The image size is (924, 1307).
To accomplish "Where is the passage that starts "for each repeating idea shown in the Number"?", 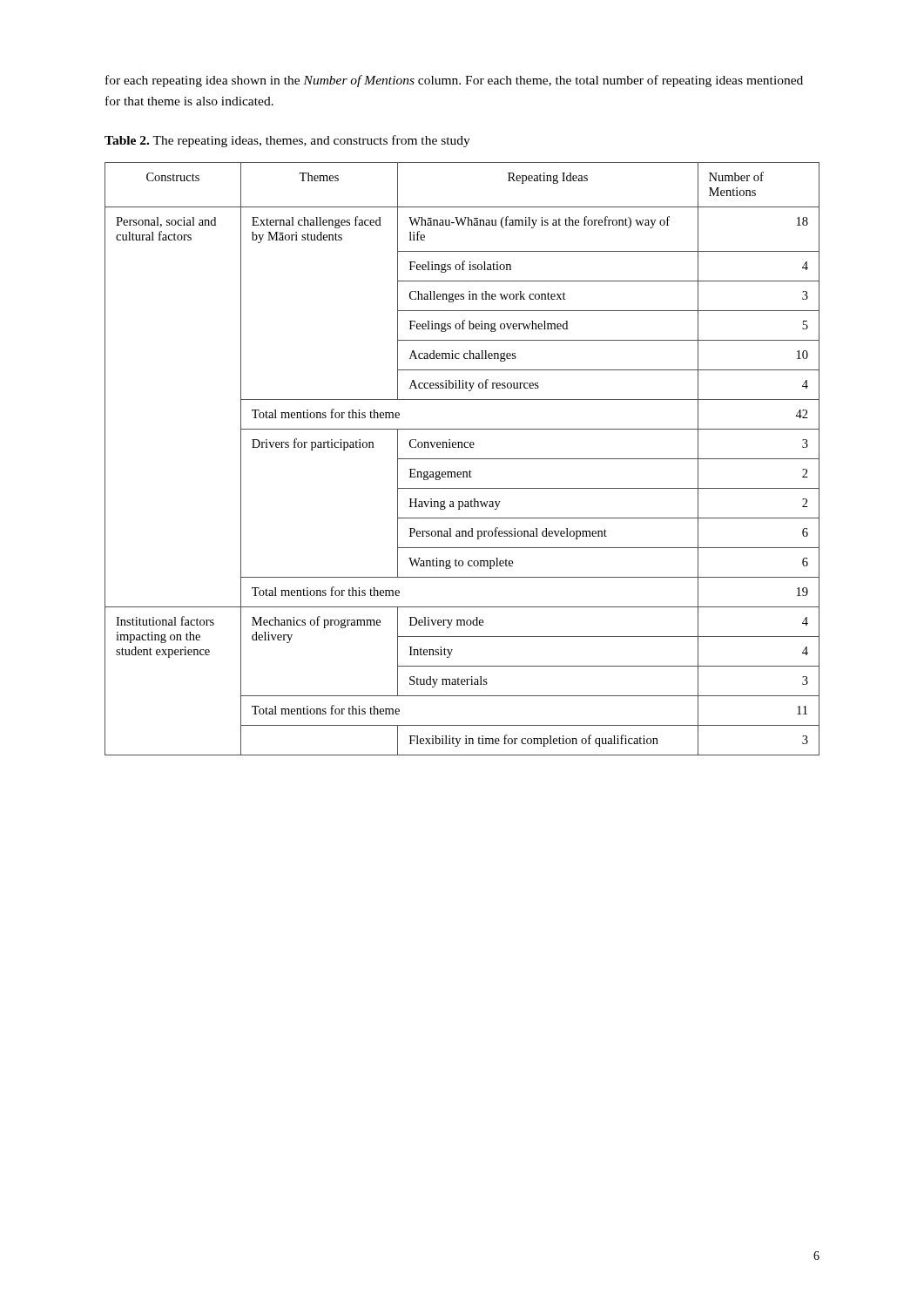I will click(454, 90).
